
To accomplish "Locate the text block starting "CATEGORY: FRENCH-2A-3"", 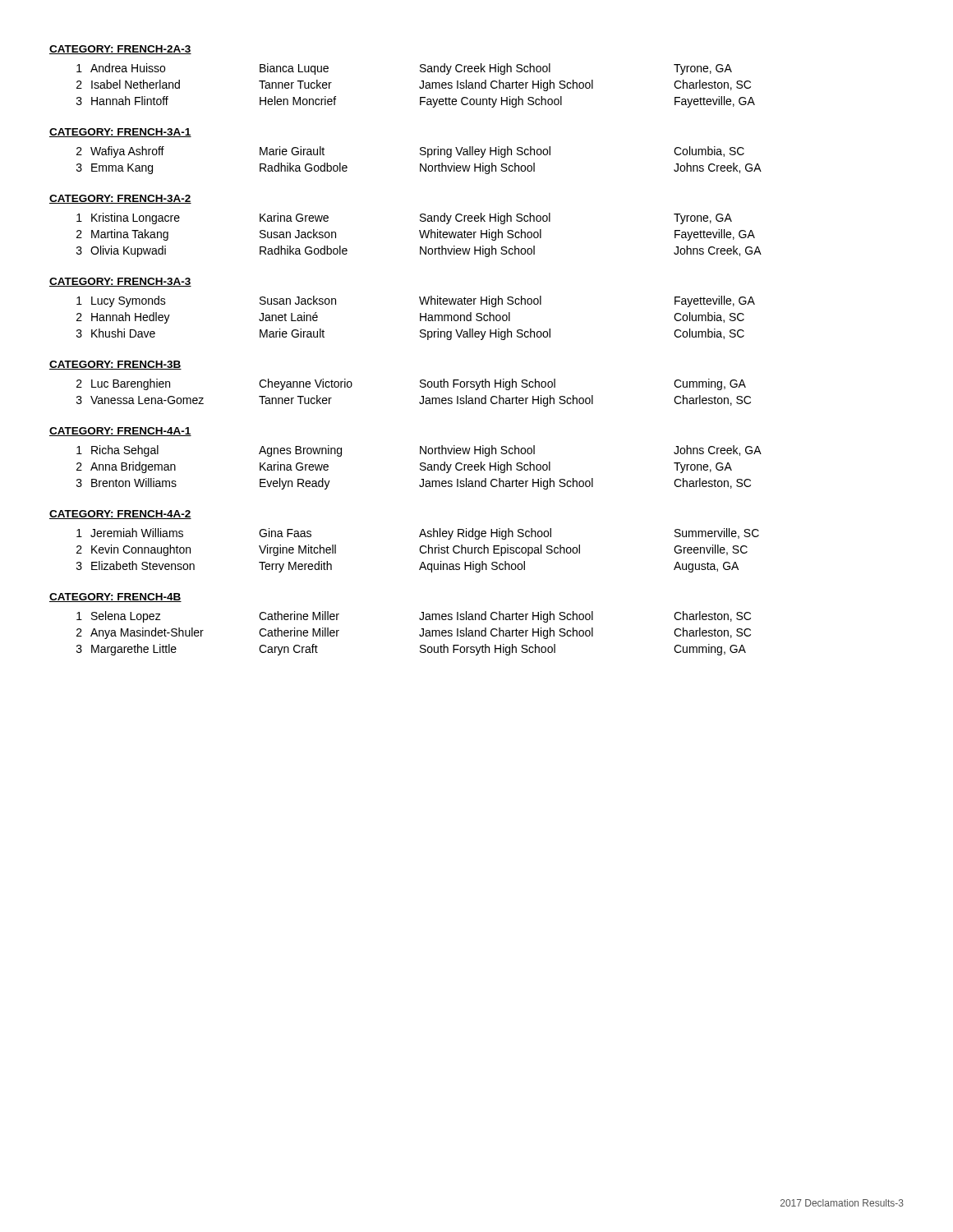I will pyautogui.click(x=120, y=49).
